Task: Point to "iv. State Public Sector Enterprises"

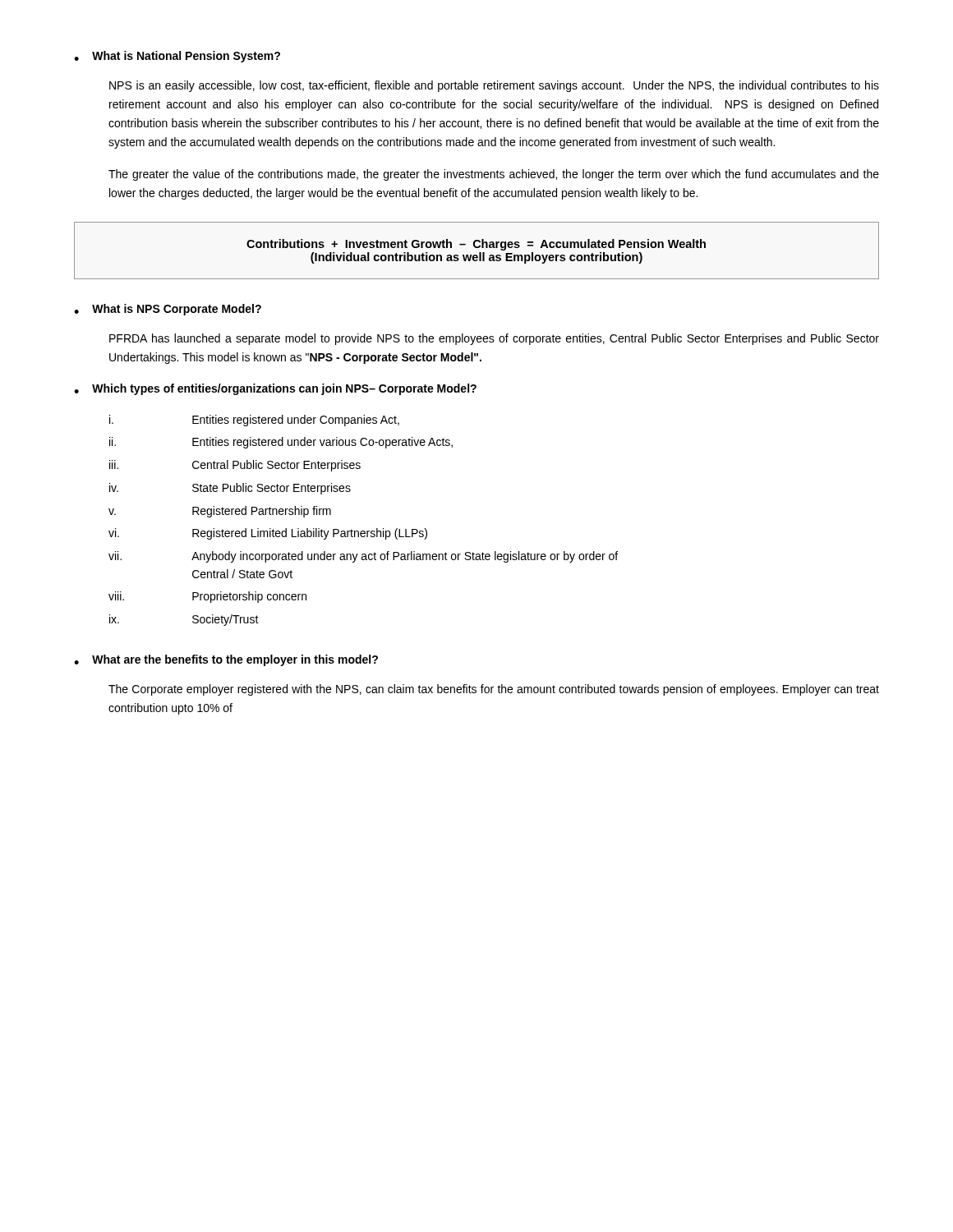Action: 230,489
